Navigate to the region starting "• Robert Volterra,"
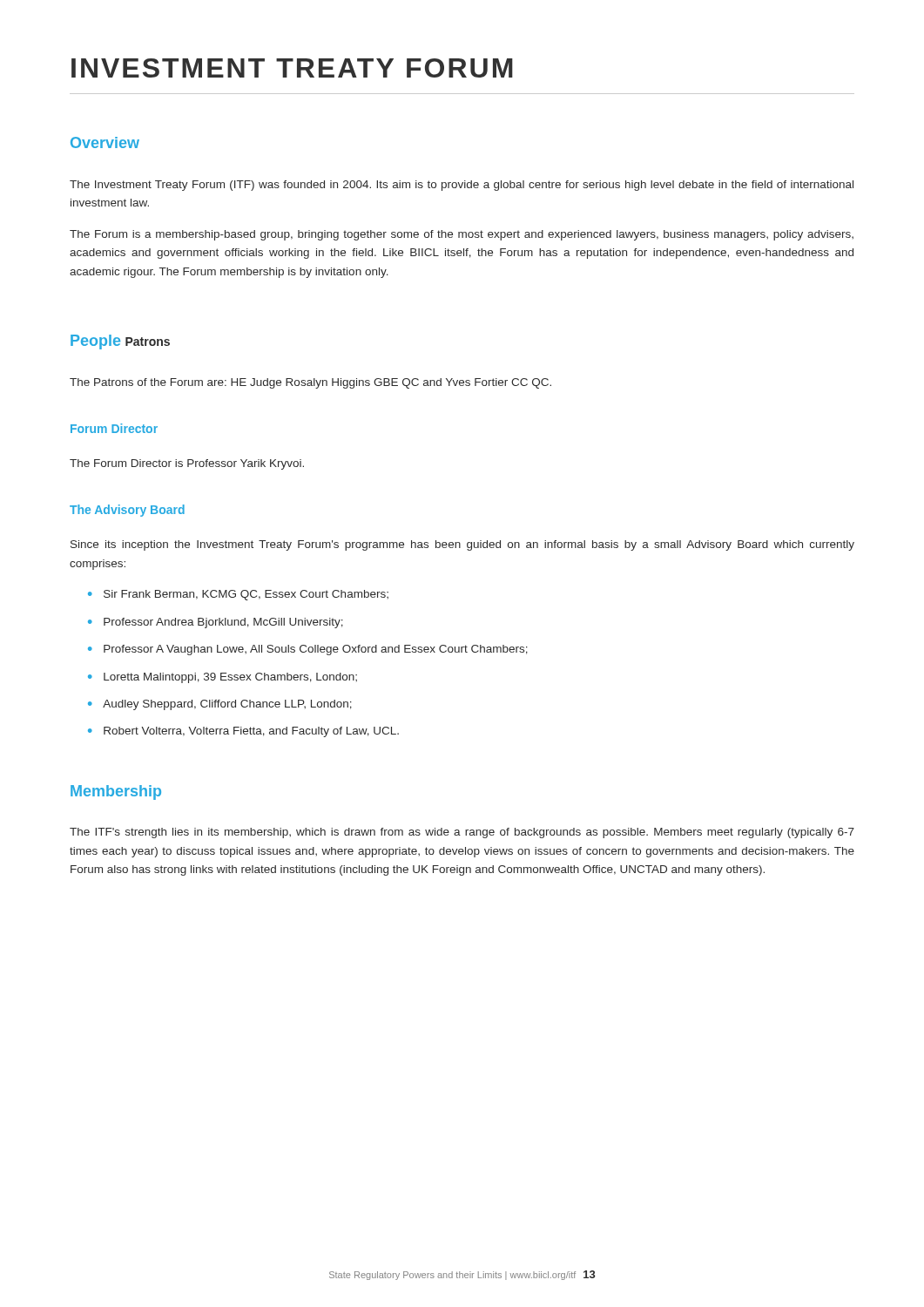Screen dimensions: 1307x924 (243, 732)
